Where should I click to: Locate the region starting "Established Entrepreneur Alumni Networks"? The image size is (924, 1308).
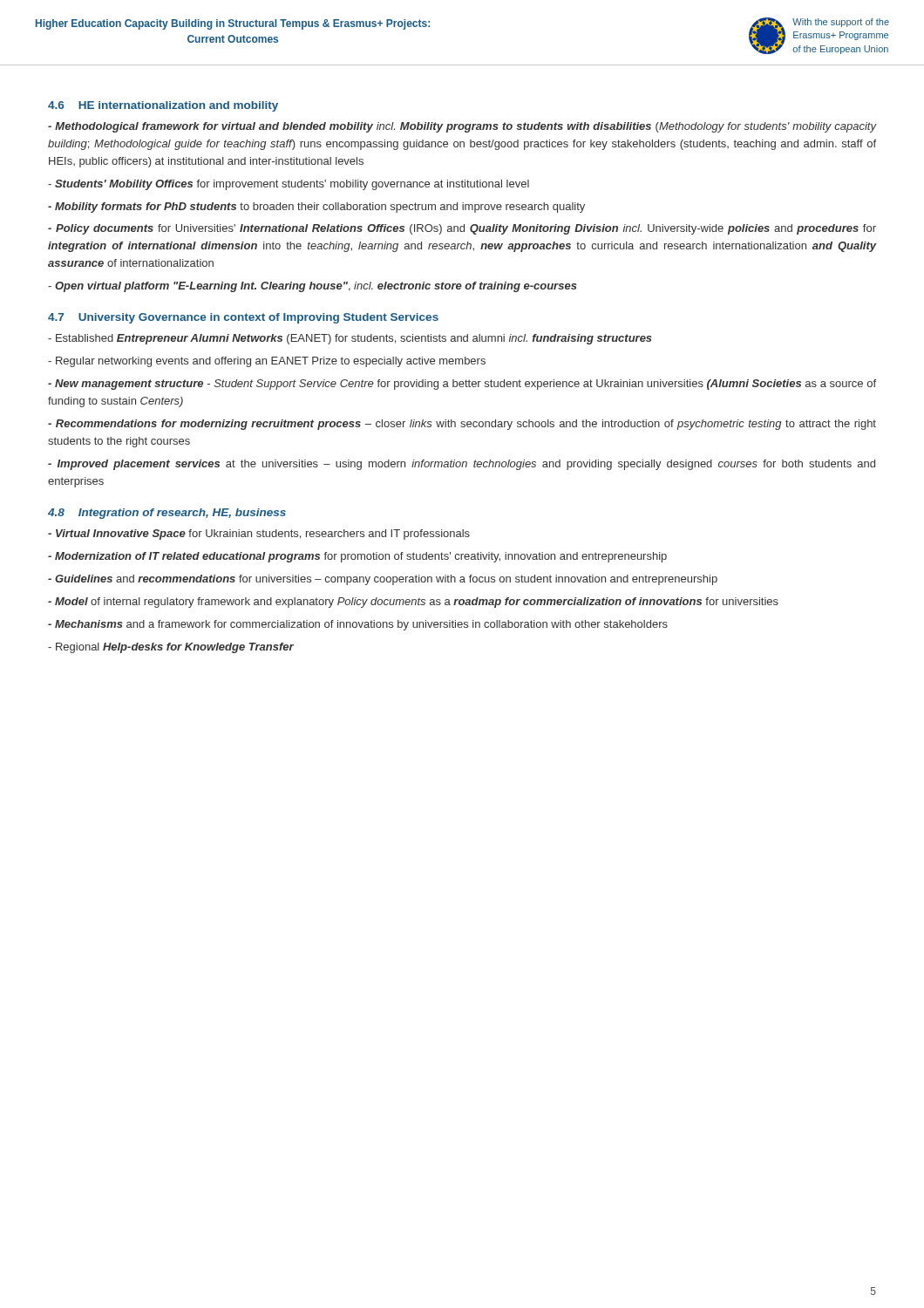point(350,338)
